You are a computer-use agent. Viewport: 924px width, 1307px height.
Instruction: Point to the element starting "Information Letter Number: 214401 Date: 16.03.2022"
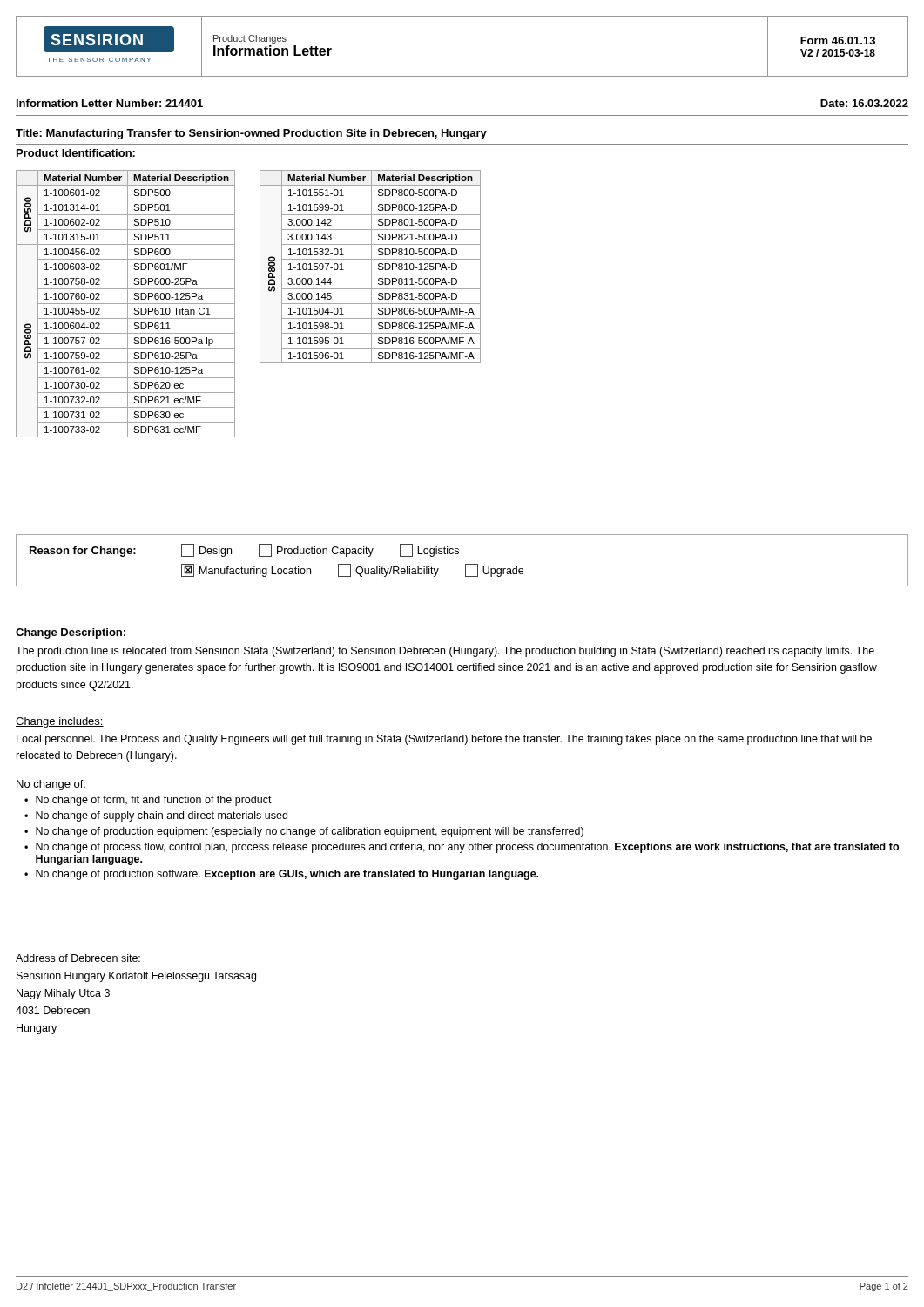(110, 103)
